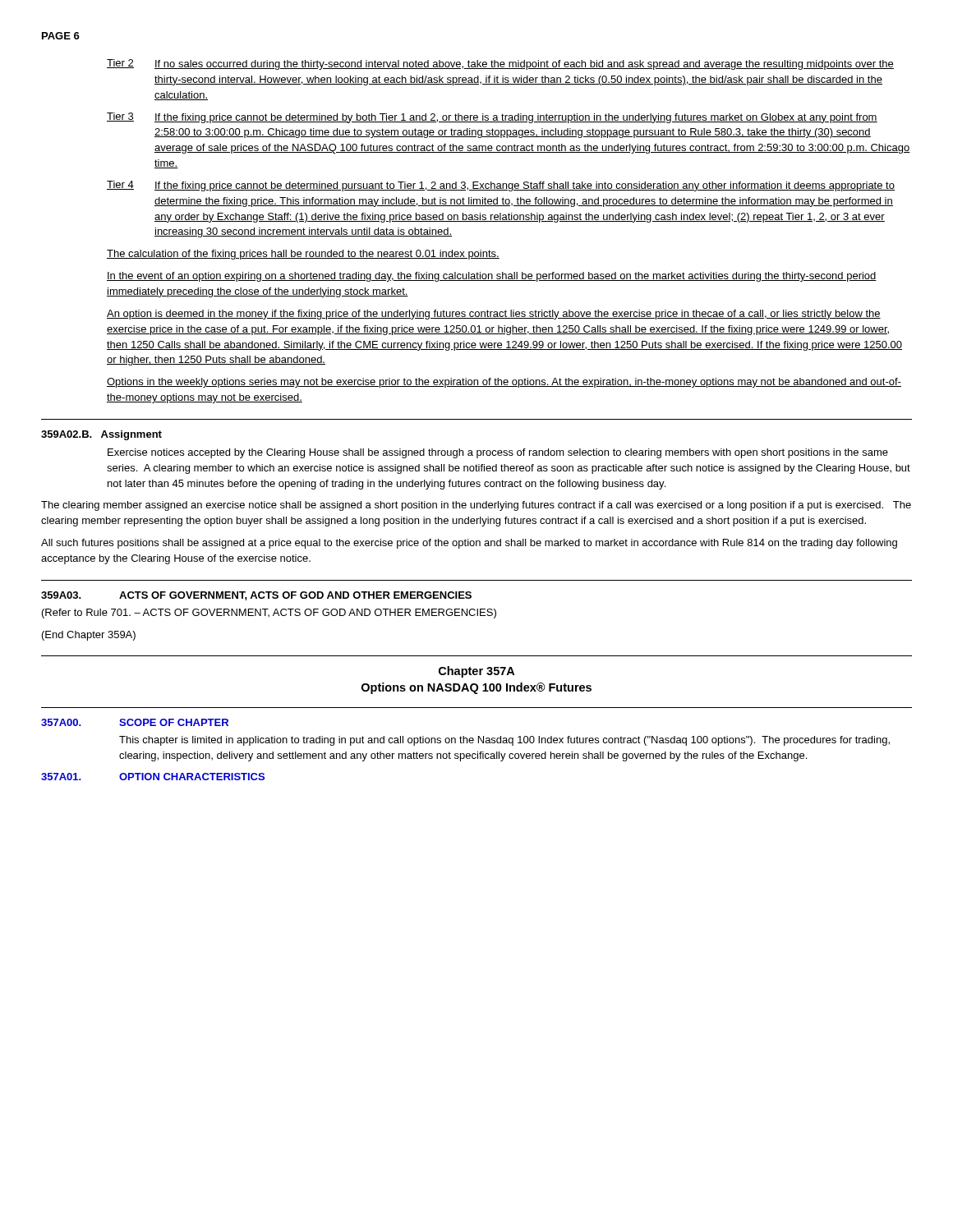The width and height of the screenshot is (953, 1232).
Task: Click on the passage starting "In the event of an"
Action: [491, 283]
